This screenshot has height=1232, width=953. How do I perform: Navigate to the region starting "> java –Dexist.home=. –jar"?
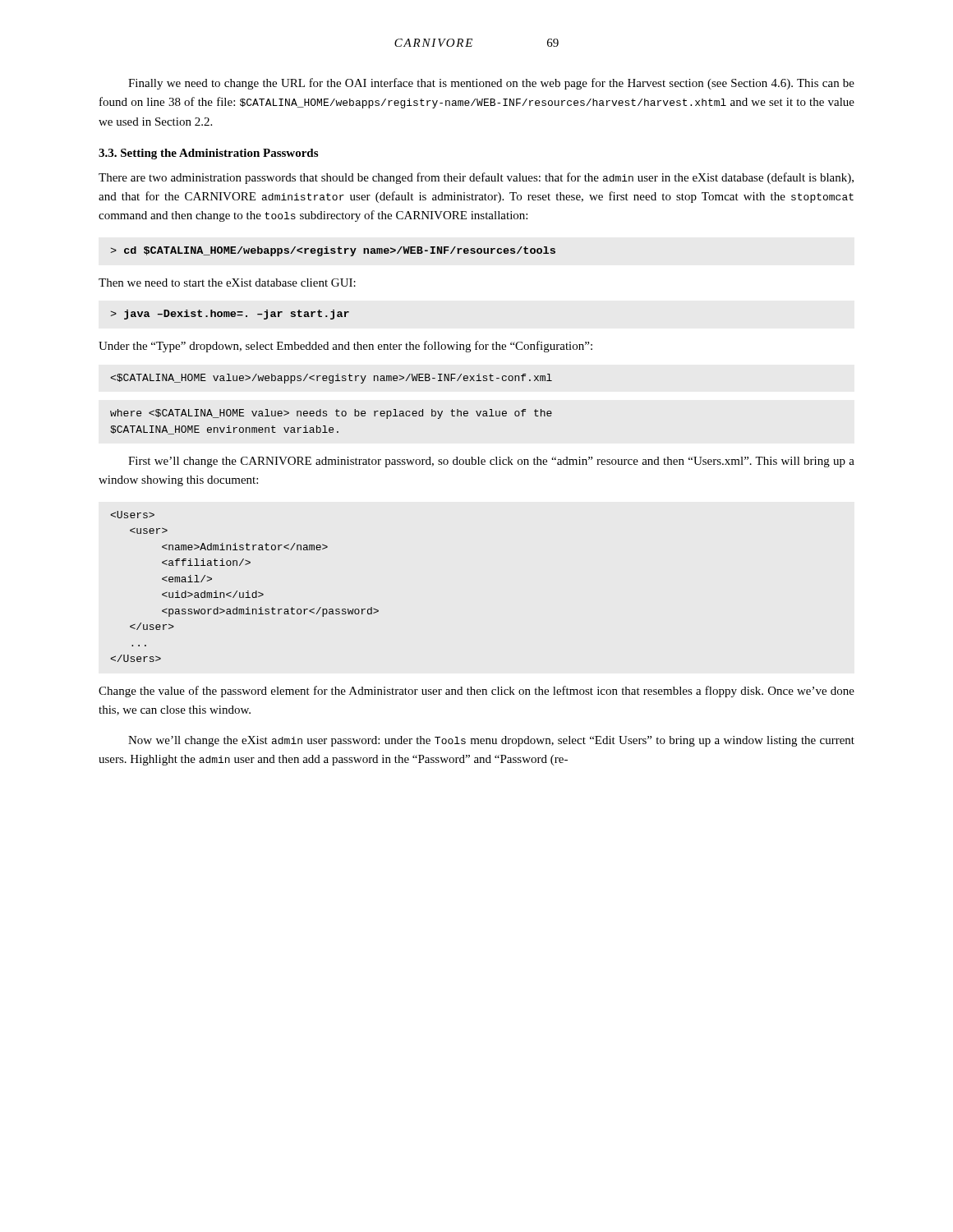[x=230, y=315]
